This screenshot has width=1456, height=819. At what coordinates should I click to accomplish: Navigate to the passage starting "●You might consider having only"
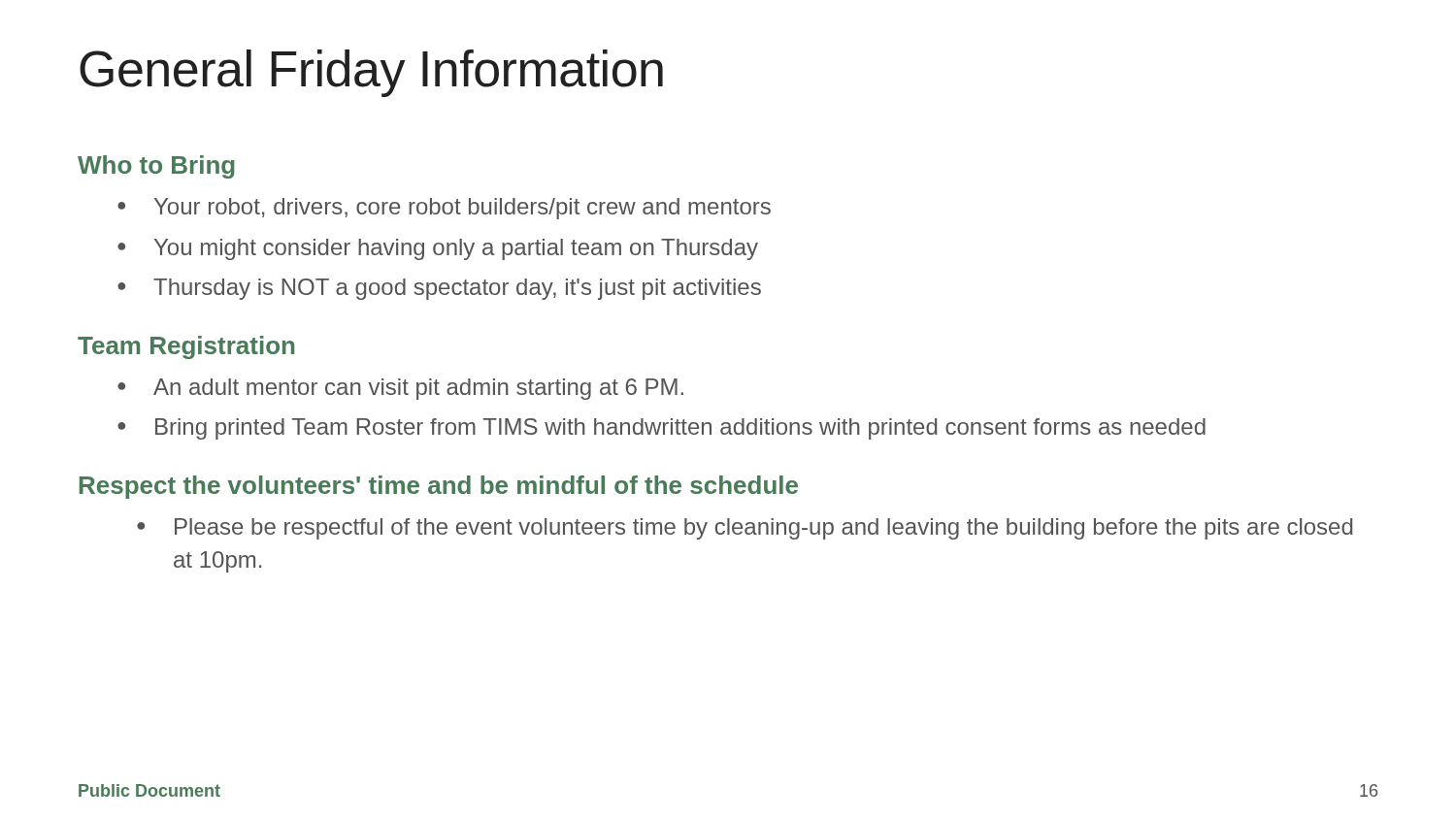tap(437, 247)
